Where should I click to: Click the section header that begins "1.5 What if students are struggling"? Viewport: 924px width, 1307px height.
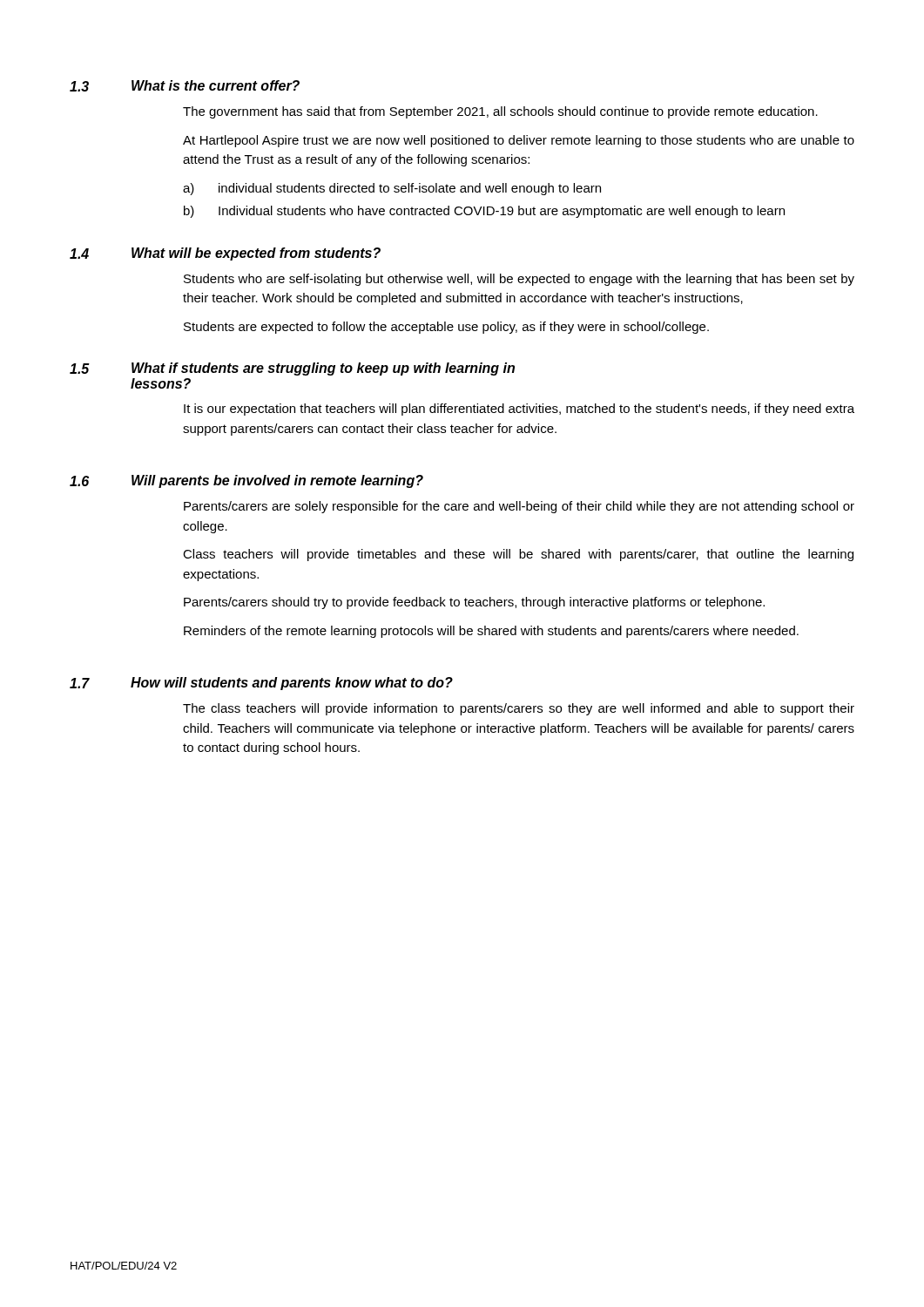[x=293, y=376]
